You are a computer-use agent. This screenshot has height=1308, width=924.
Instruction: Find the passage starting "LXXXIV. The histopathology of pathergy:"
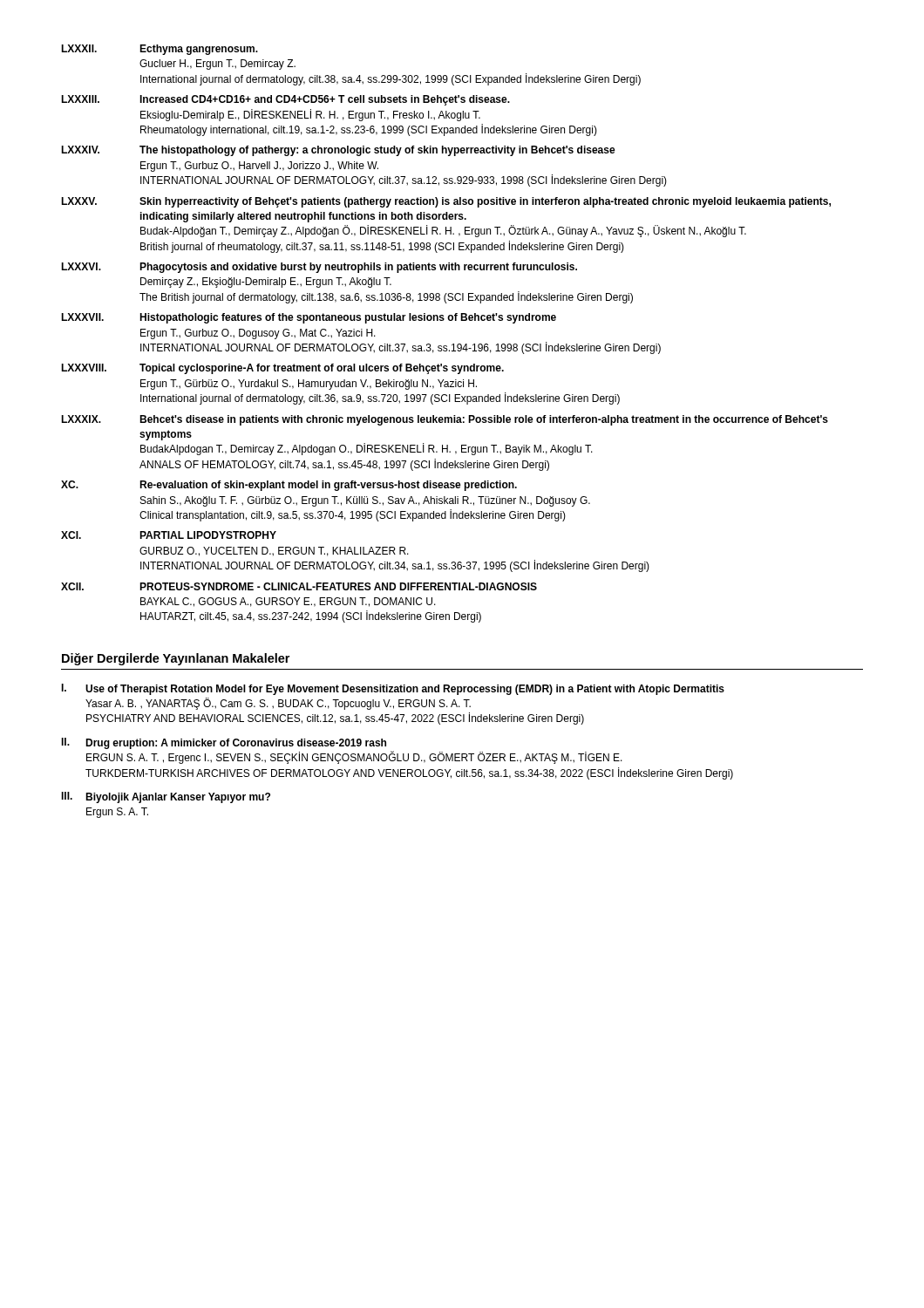(462, 166)
